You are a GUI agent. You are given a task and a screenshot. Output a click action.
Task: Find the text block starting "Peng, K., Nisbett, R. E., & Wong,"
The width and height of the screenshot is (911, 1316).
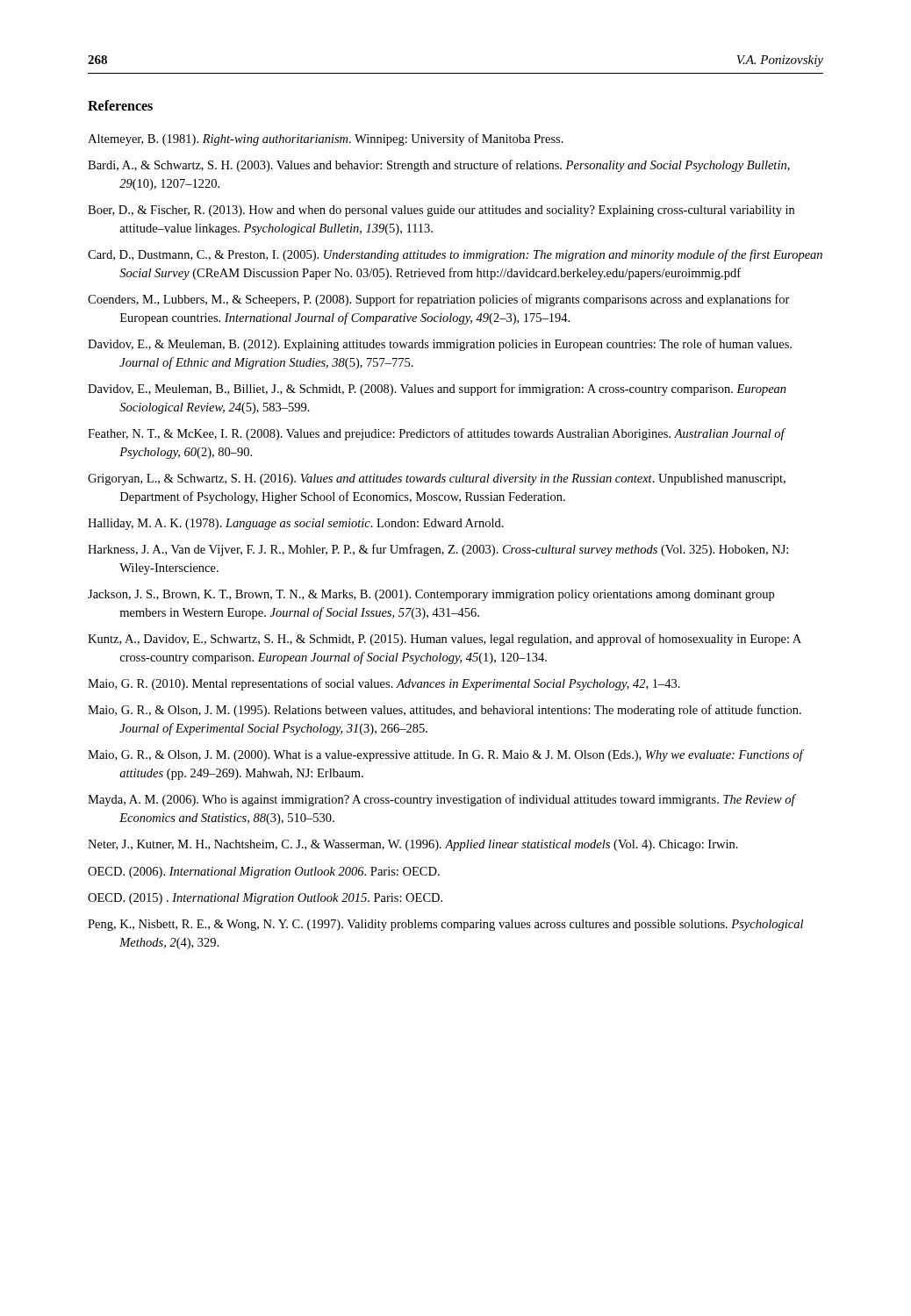pyautogui.click(x=446, y=933)
